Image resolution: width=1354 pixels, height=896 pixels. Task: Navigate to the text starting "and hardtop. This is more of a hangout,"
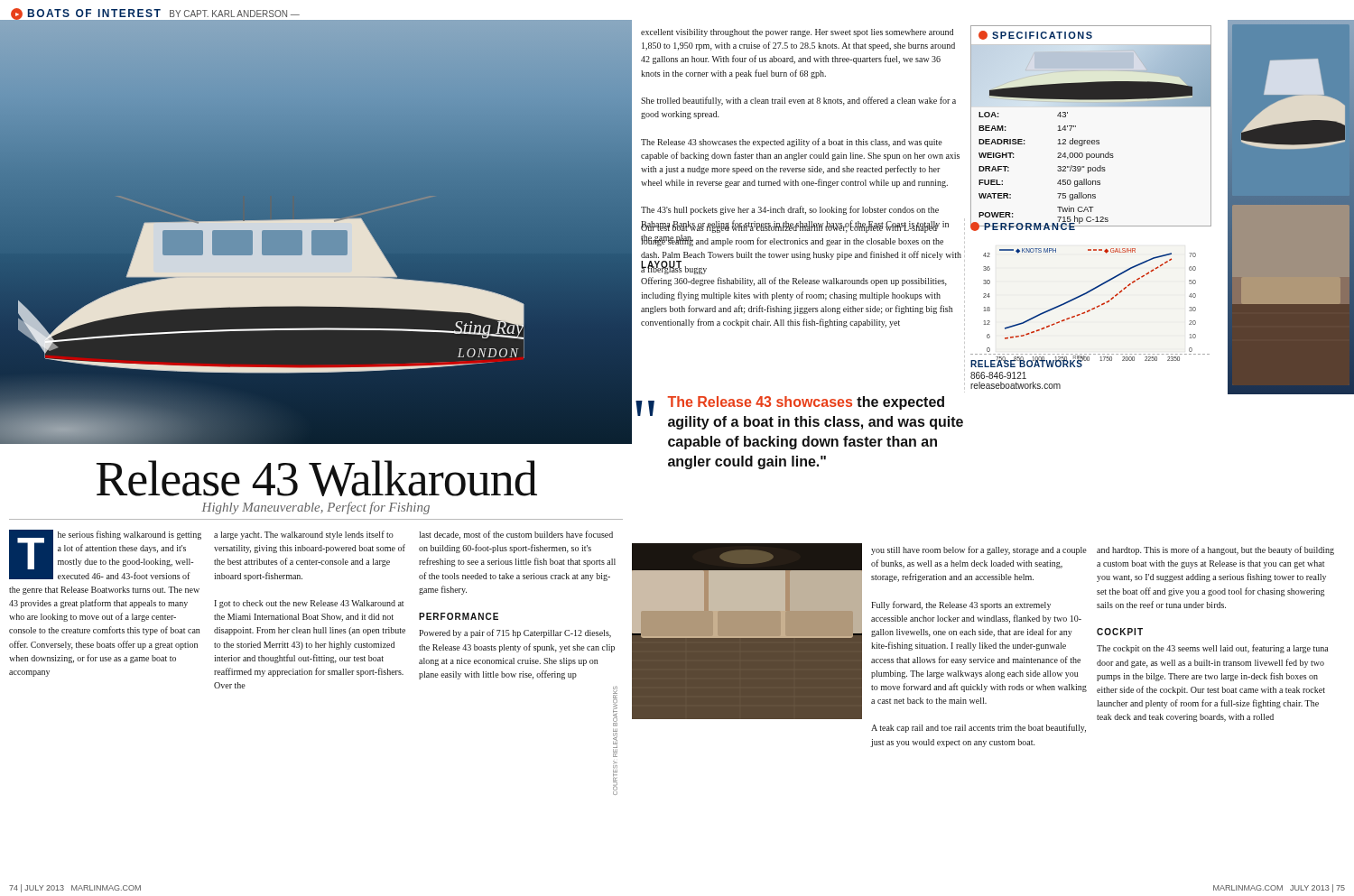(x=1216, y=634)
